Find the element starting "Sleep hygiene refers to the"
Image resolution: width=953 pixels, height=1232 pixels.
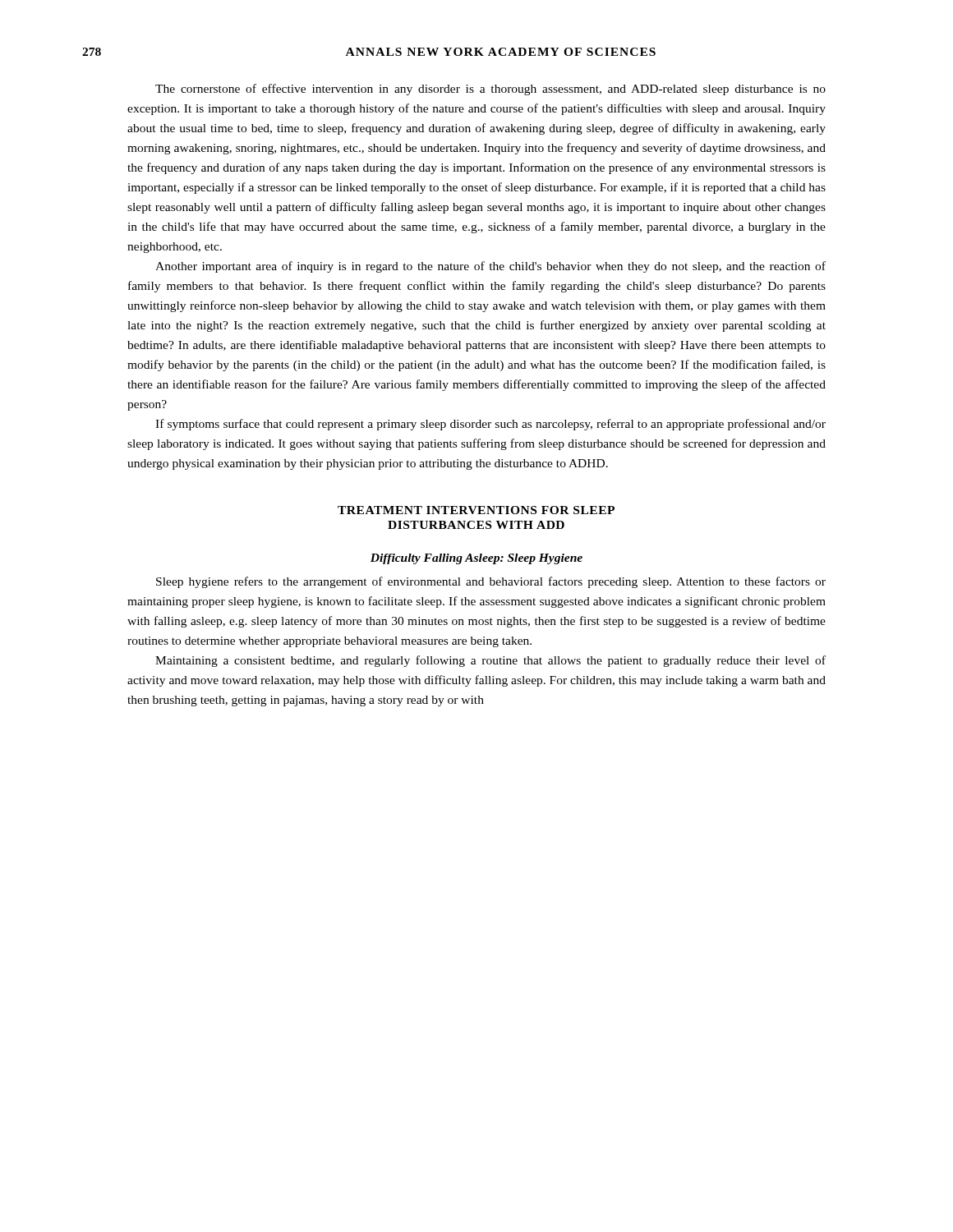tap(476, 611)
